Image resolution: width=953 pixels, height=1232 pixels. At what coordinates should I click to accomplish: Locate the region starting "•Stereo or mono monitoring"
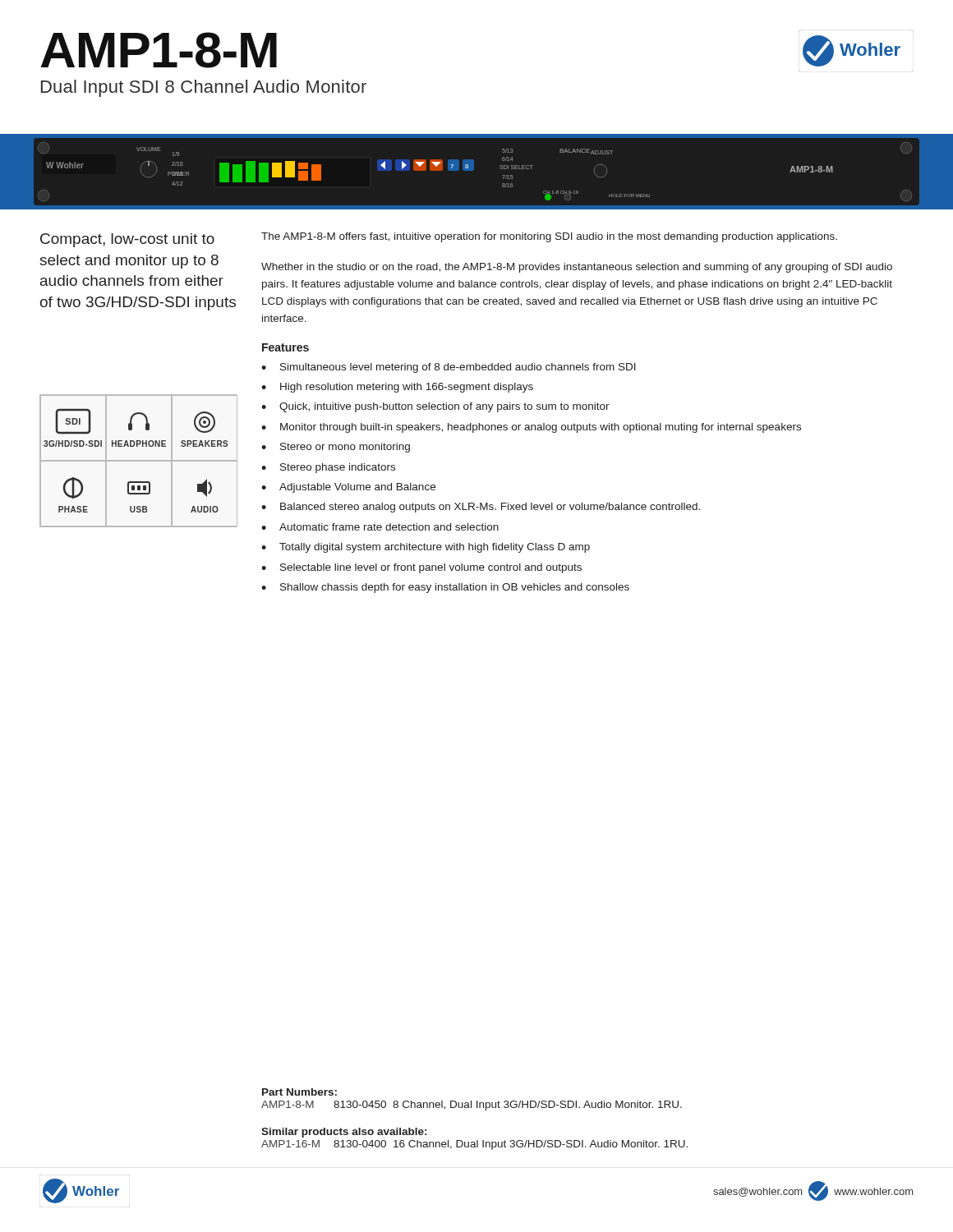[336, 448]
